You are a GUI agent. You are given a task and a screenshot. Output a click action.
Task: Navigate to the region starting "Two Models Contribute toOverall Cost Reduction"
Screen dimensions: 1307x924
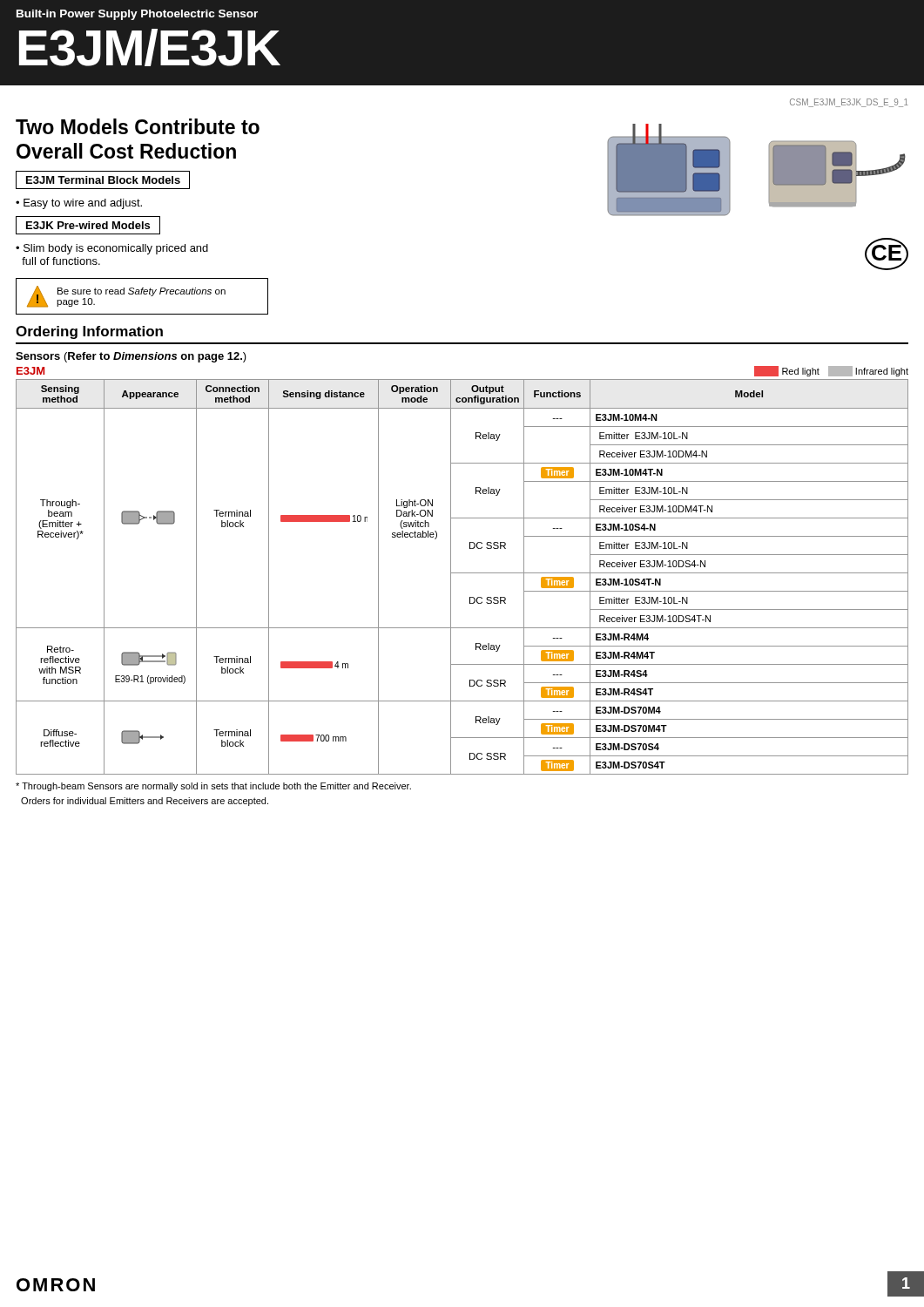click(138, 139)
